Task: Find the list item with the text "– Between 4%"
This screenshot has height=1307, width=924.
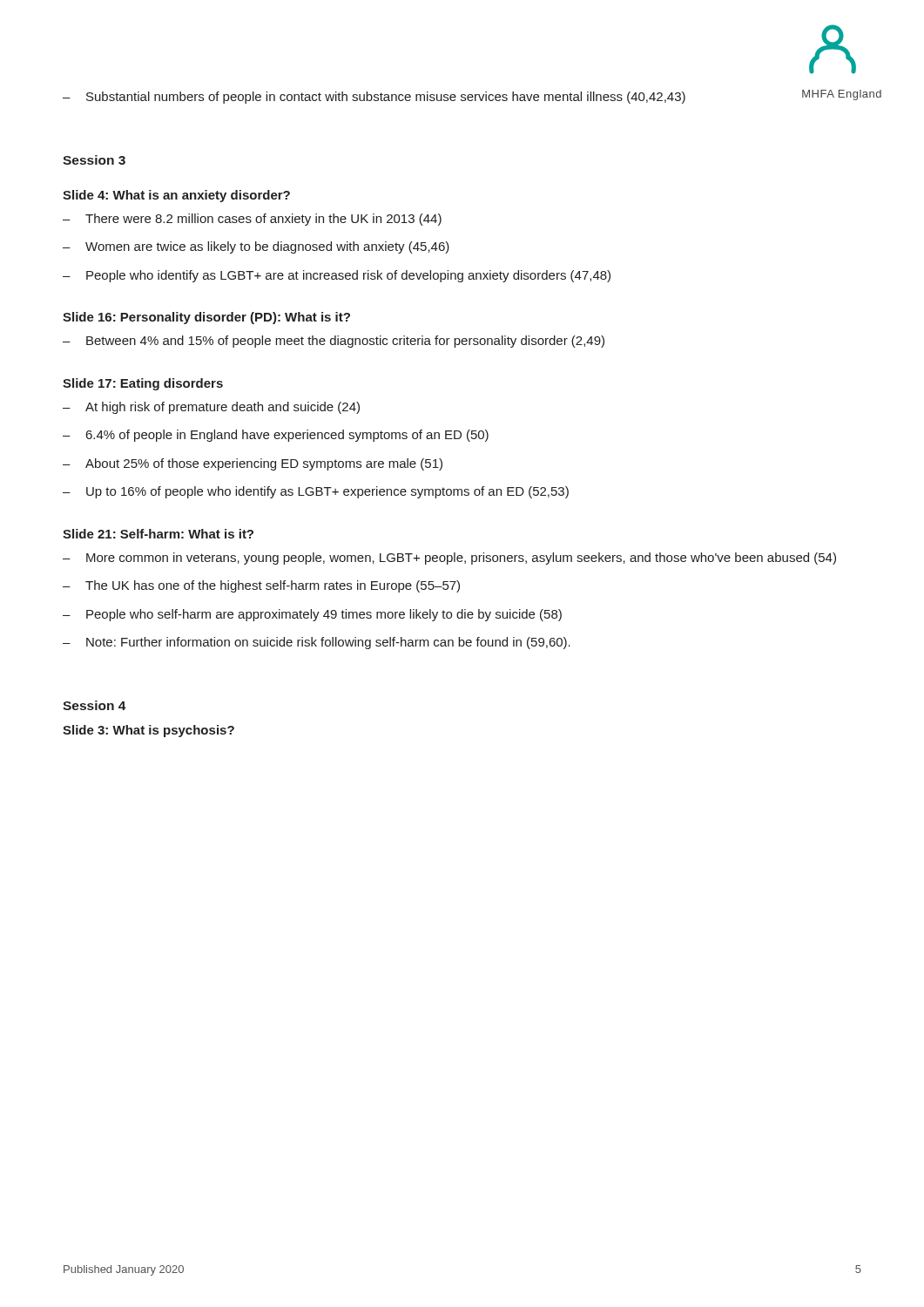Action: (x=459, y=341)
